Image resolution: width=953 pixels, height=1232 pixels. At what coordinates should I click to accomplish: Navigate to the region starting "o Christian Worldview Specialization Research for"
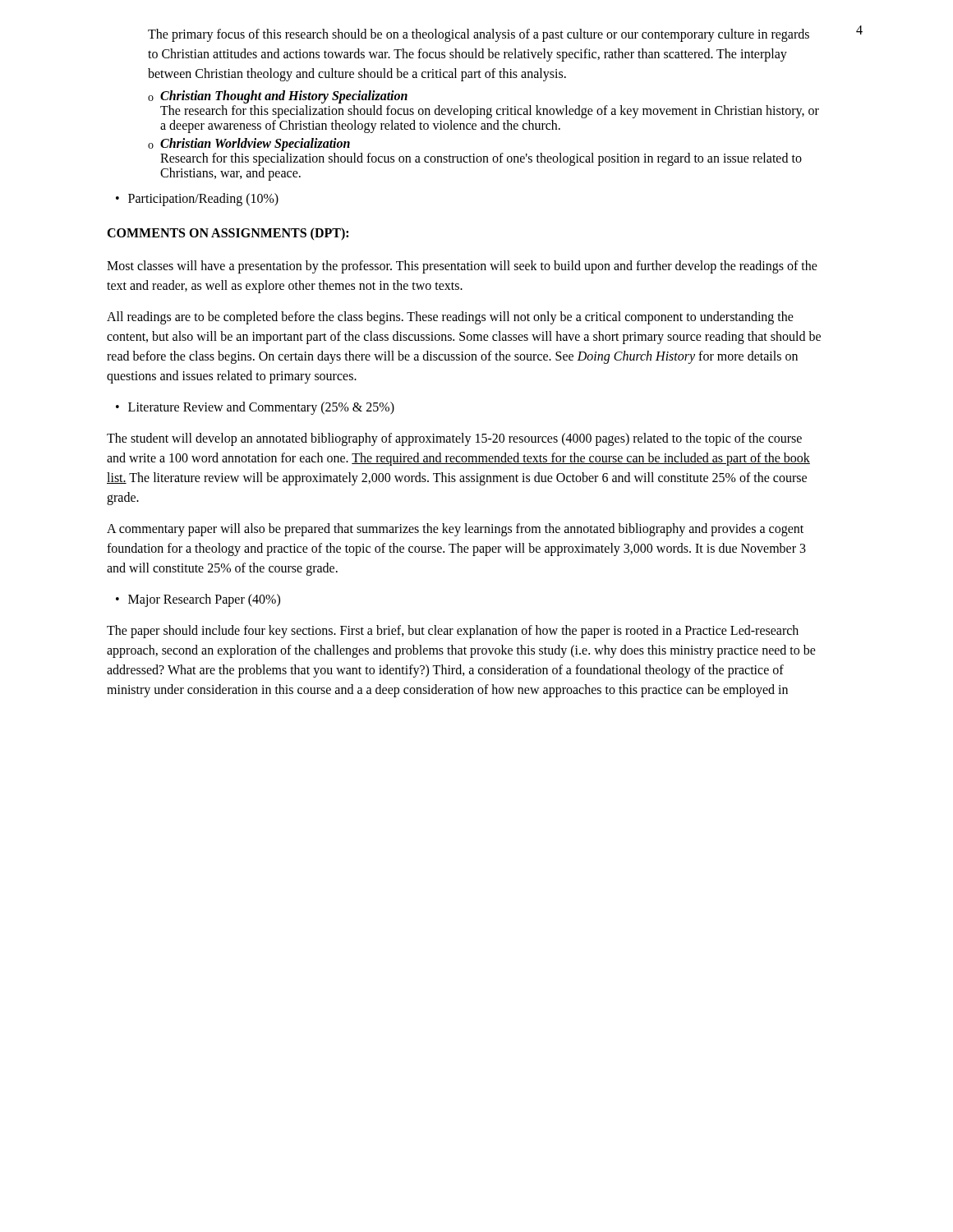click(485, 159)
